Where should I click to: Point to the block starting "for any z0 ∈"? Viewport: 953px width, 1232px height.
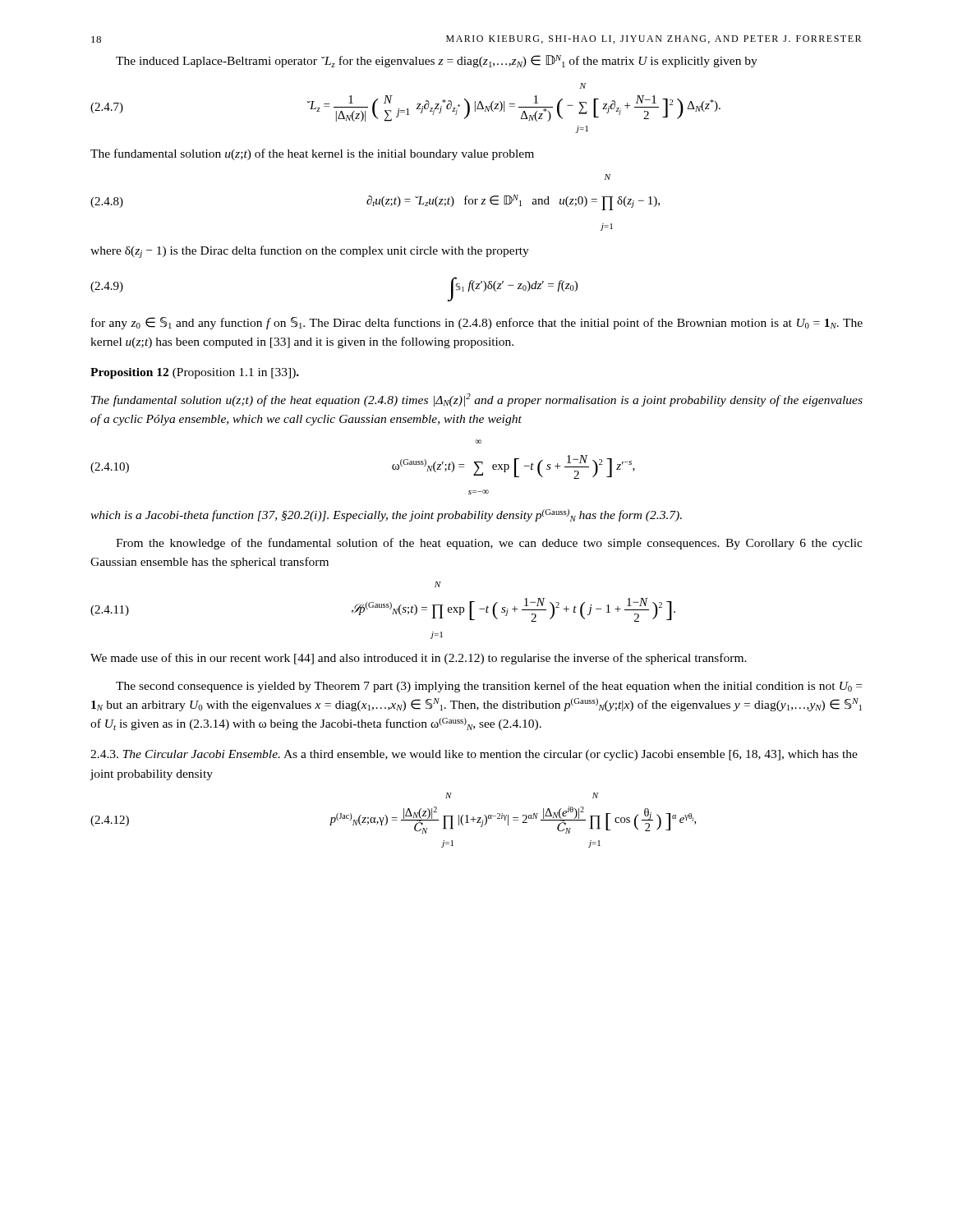[476, 332]
